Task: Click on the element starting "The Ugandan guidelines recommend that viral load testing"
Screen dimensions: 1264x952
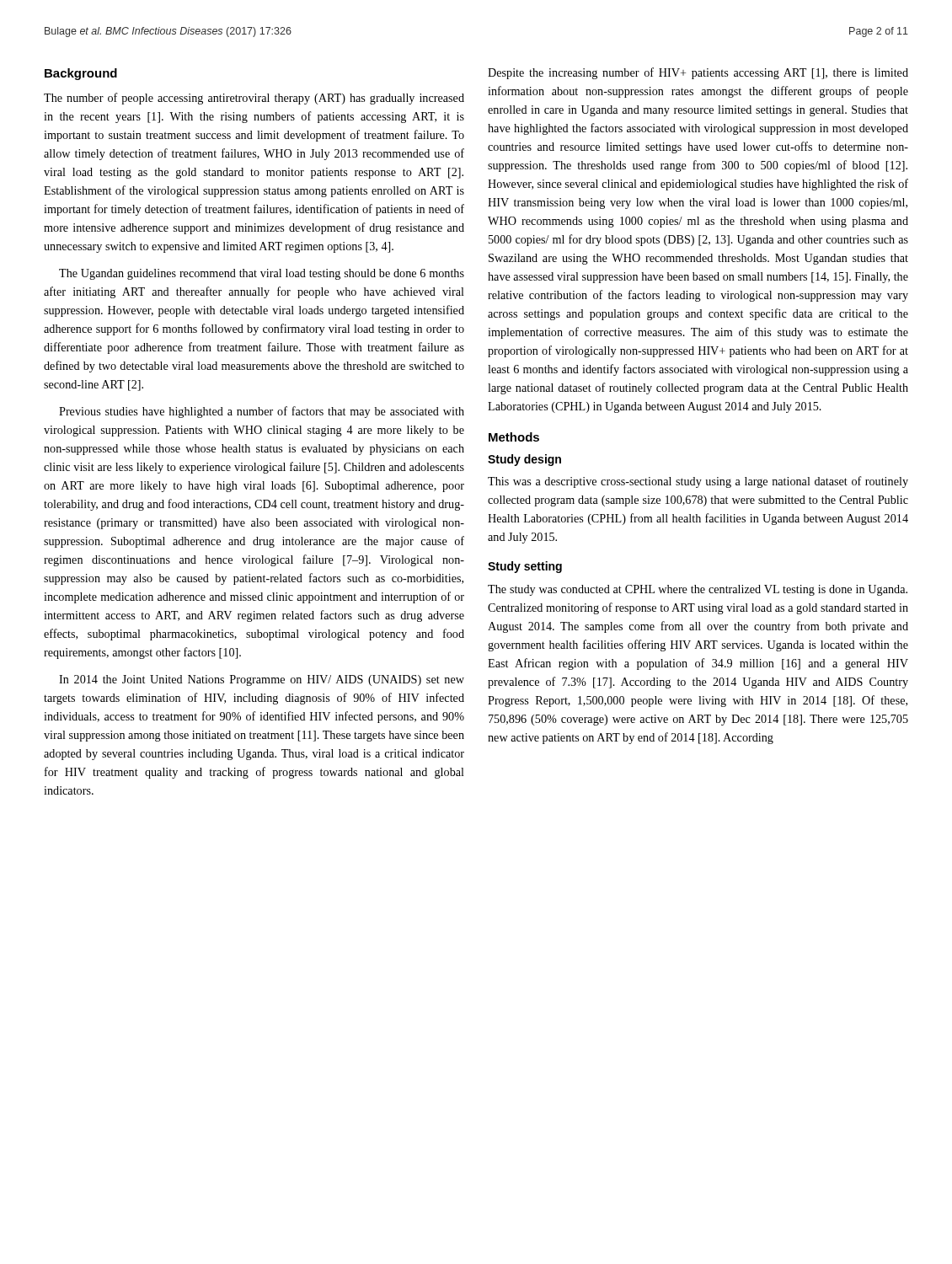Action: [x=254, y=328]
